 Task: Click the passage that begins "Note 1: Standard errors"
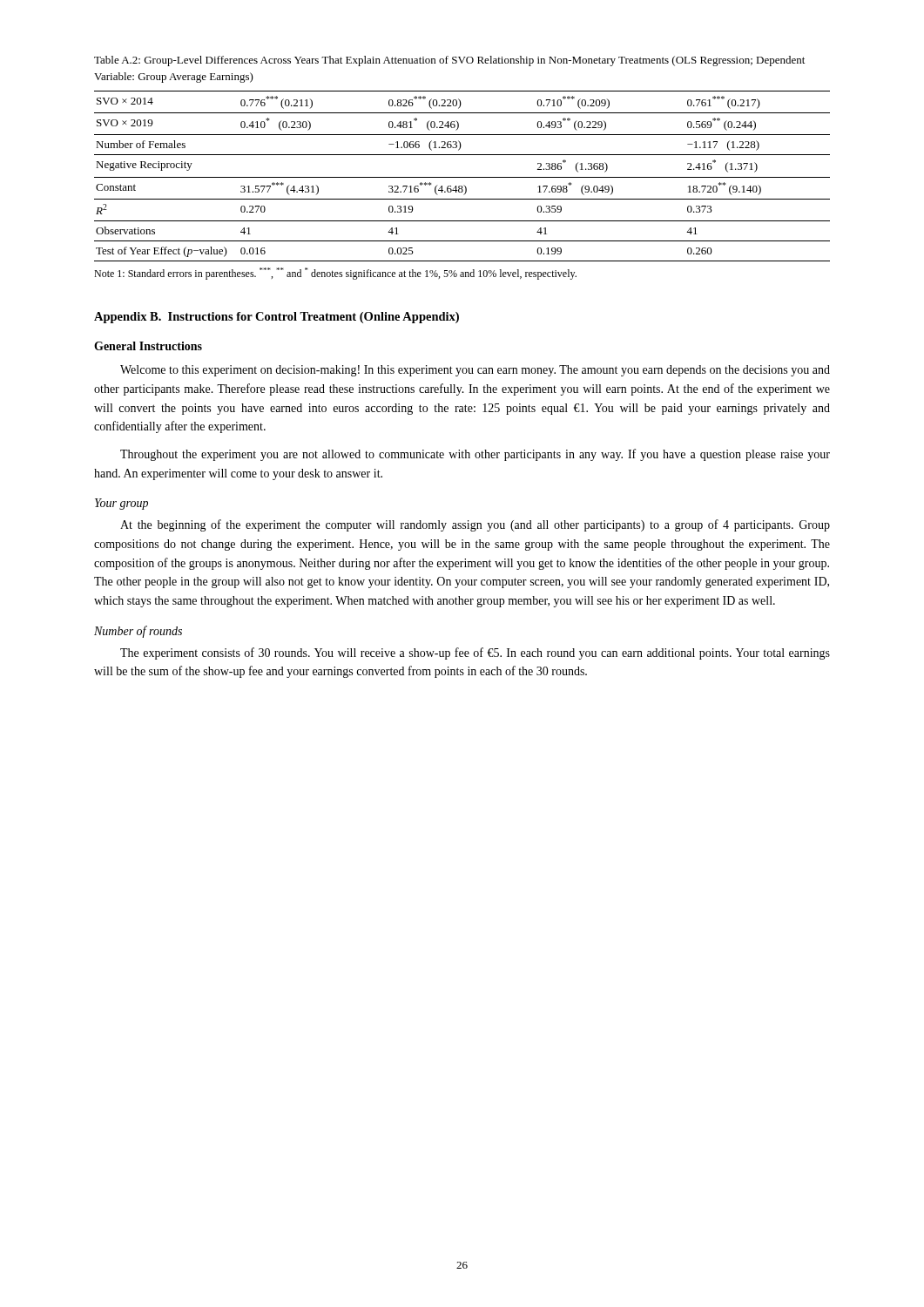pos(336,273)
